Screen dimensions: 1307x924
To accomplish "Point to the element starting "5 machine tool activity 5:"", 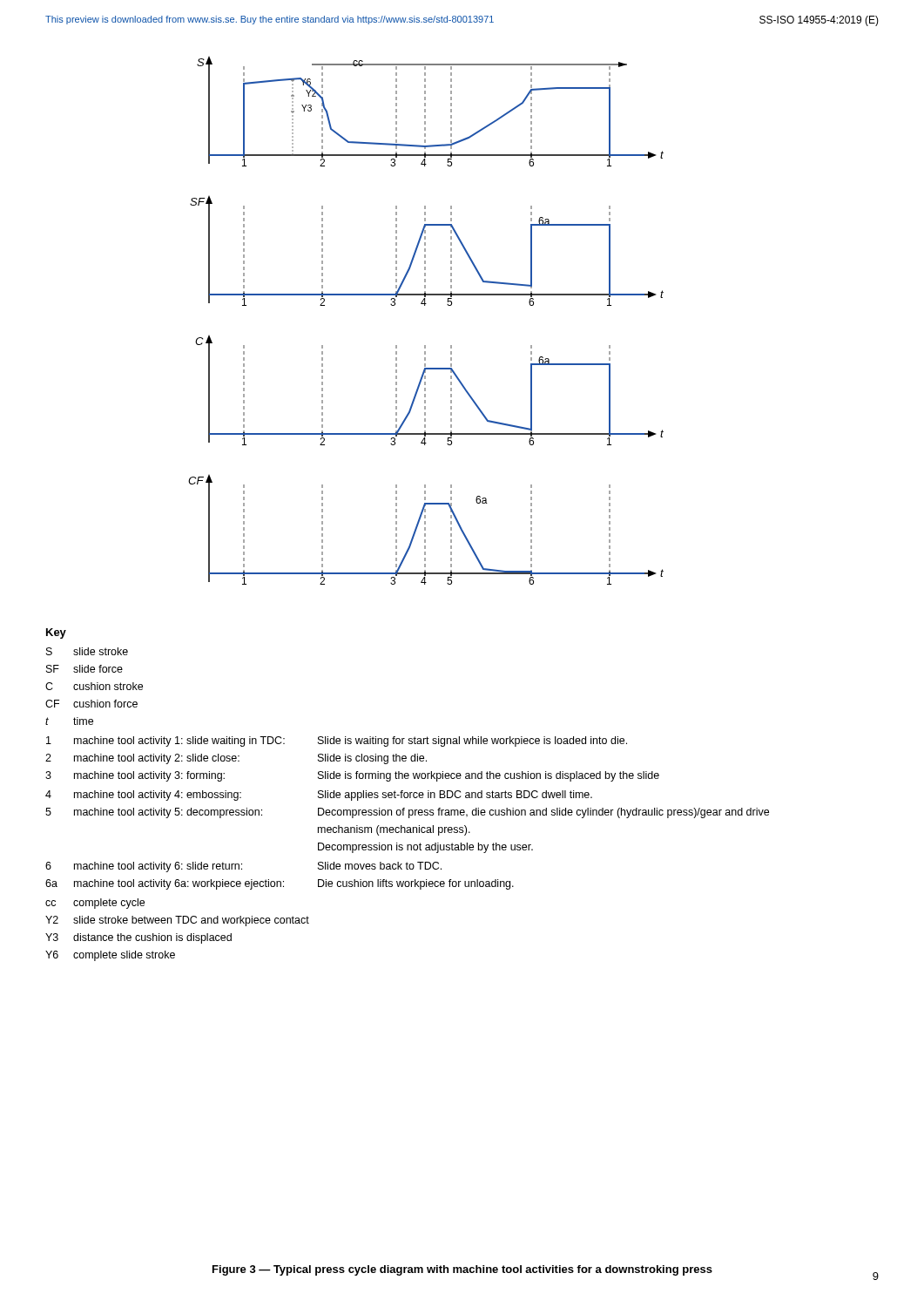I will (434, 830).
